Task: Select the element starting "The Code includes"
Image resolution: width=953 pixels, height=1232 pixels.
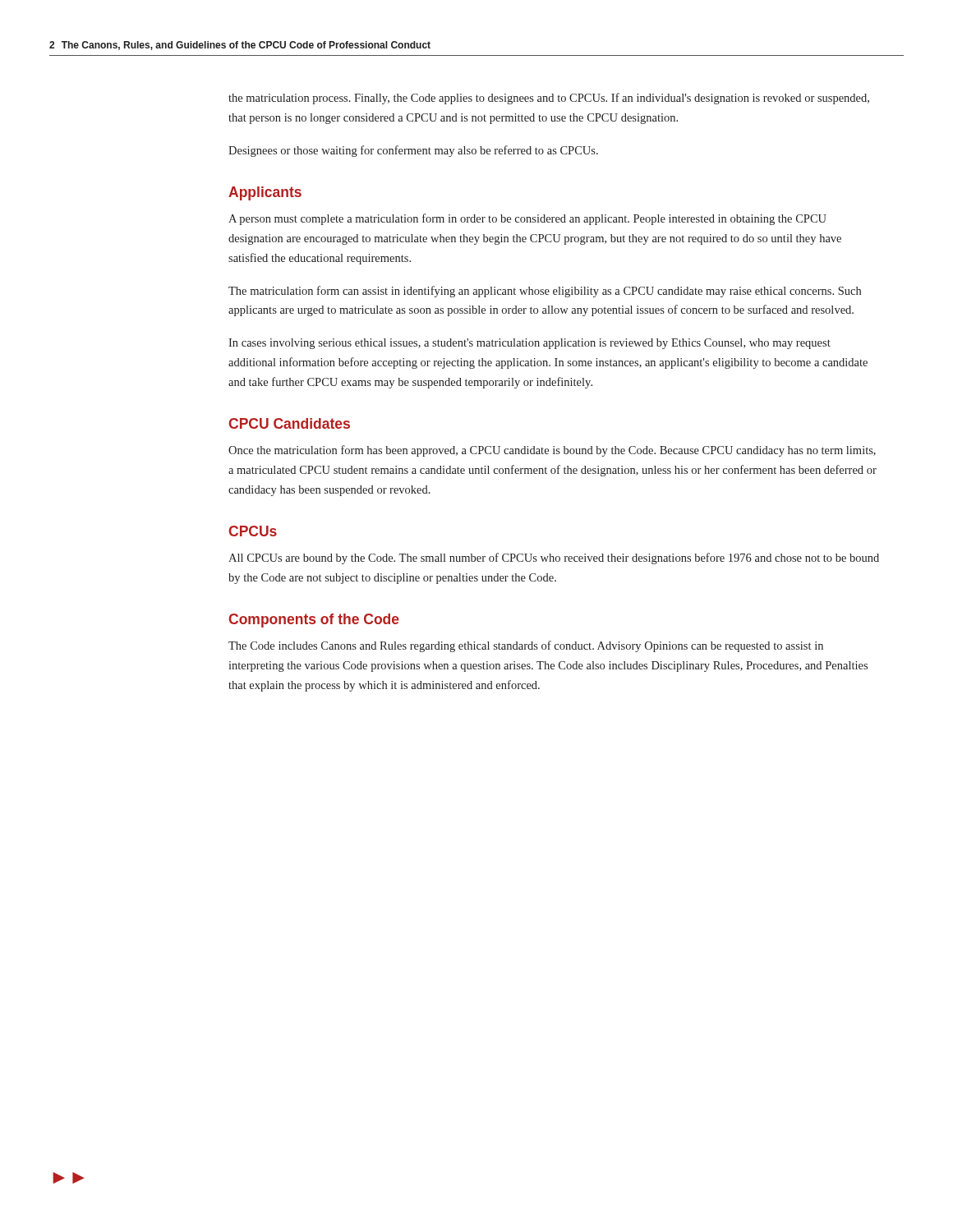Action: coord(548,665)
